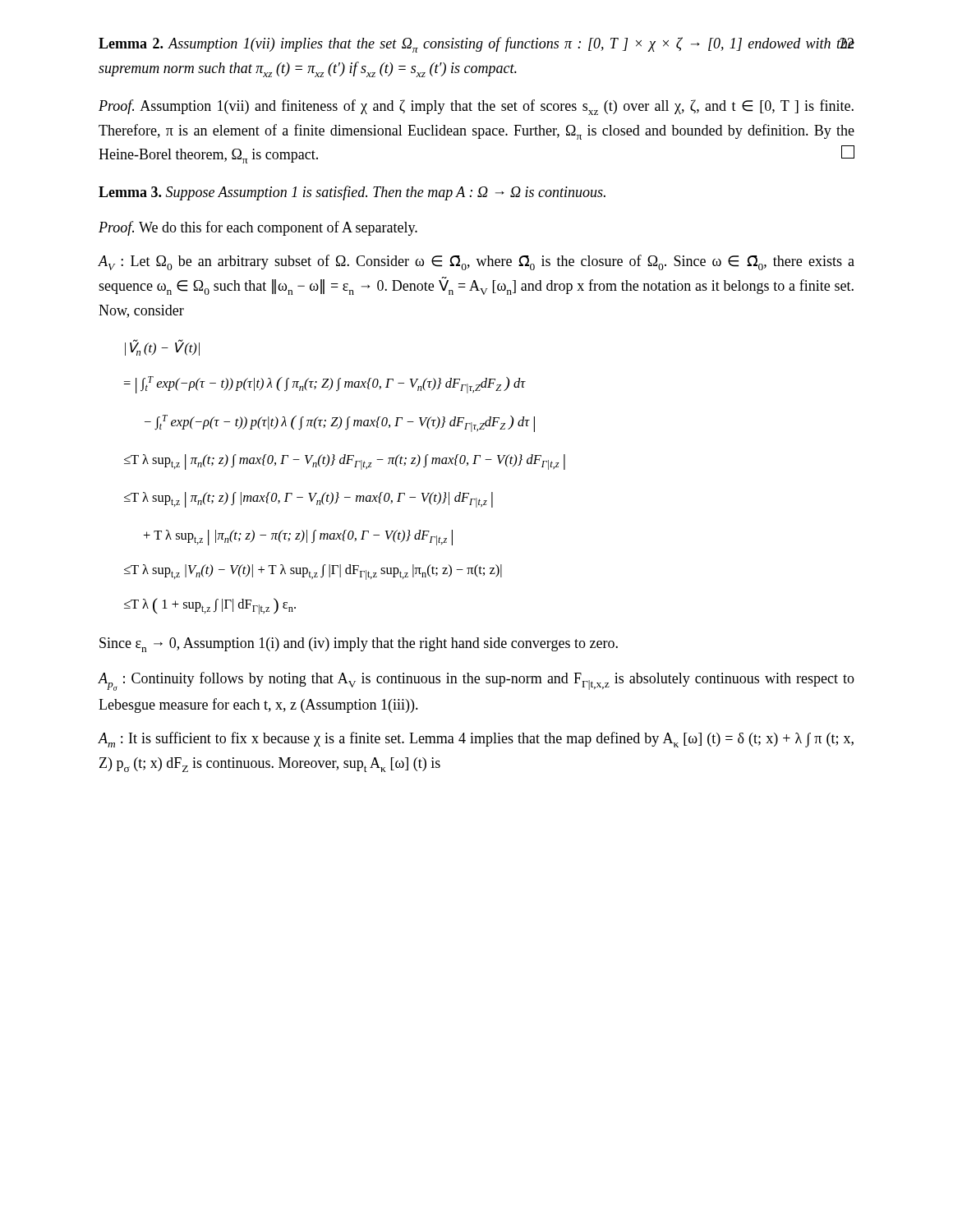Viewport: 953px width, 1232px height.
Task: Select the element starting "Apσ : Continuity follows"
Action: (x=476, y=692)
